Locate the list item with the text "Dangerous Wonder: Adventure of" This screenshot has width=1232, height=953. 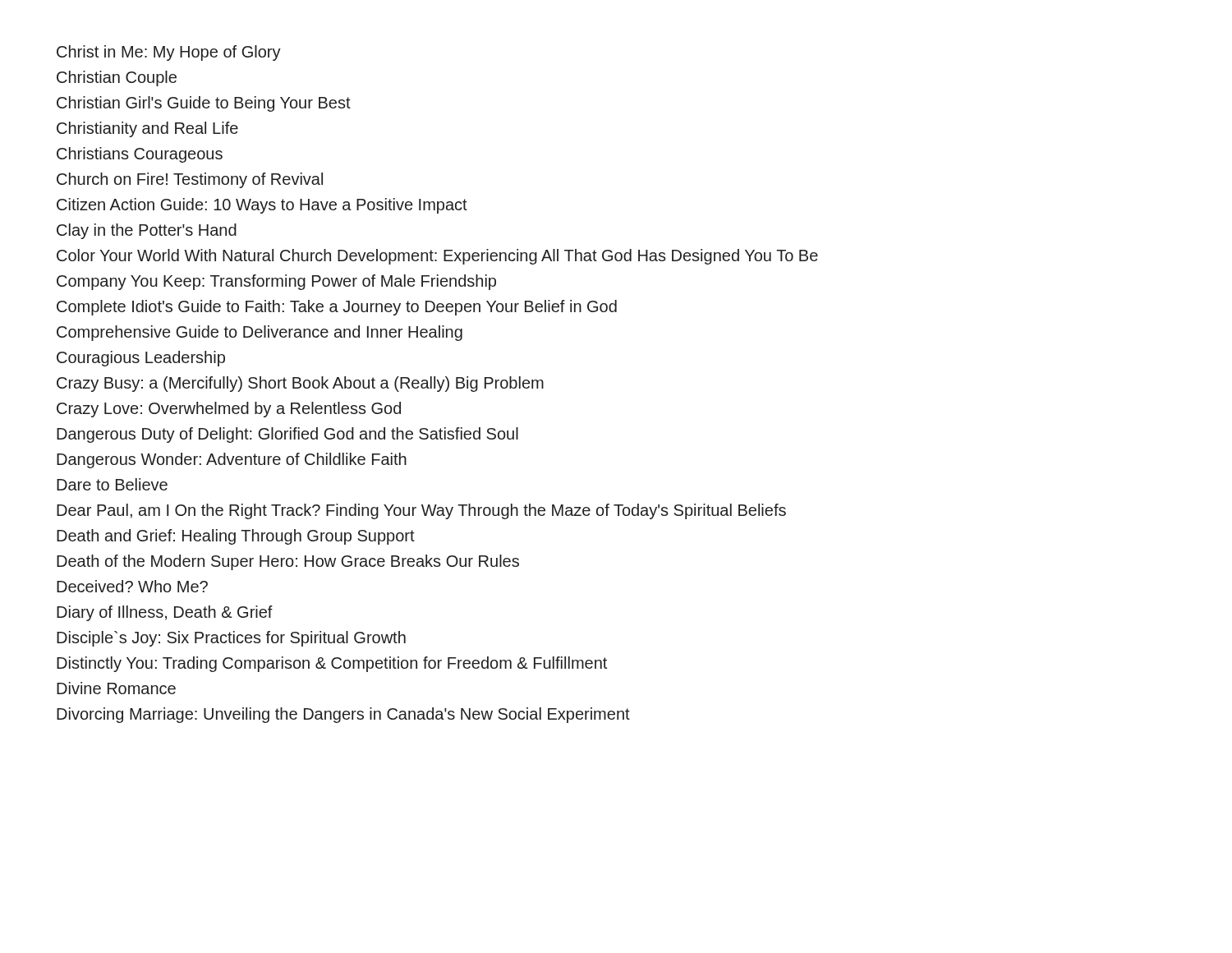231,459
